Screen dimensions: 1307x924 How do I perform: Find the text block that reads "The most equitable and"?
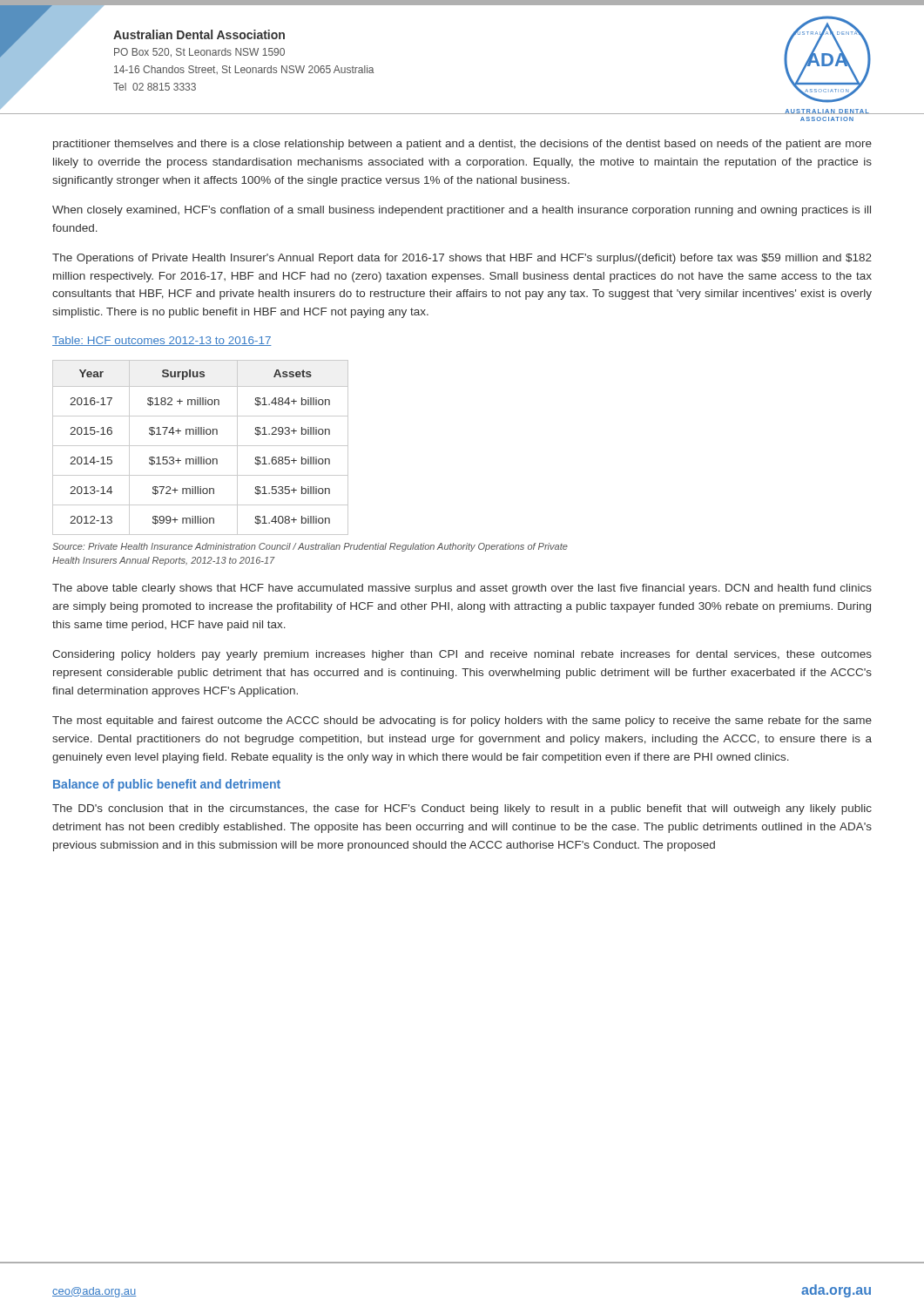[x=462, y=739]
